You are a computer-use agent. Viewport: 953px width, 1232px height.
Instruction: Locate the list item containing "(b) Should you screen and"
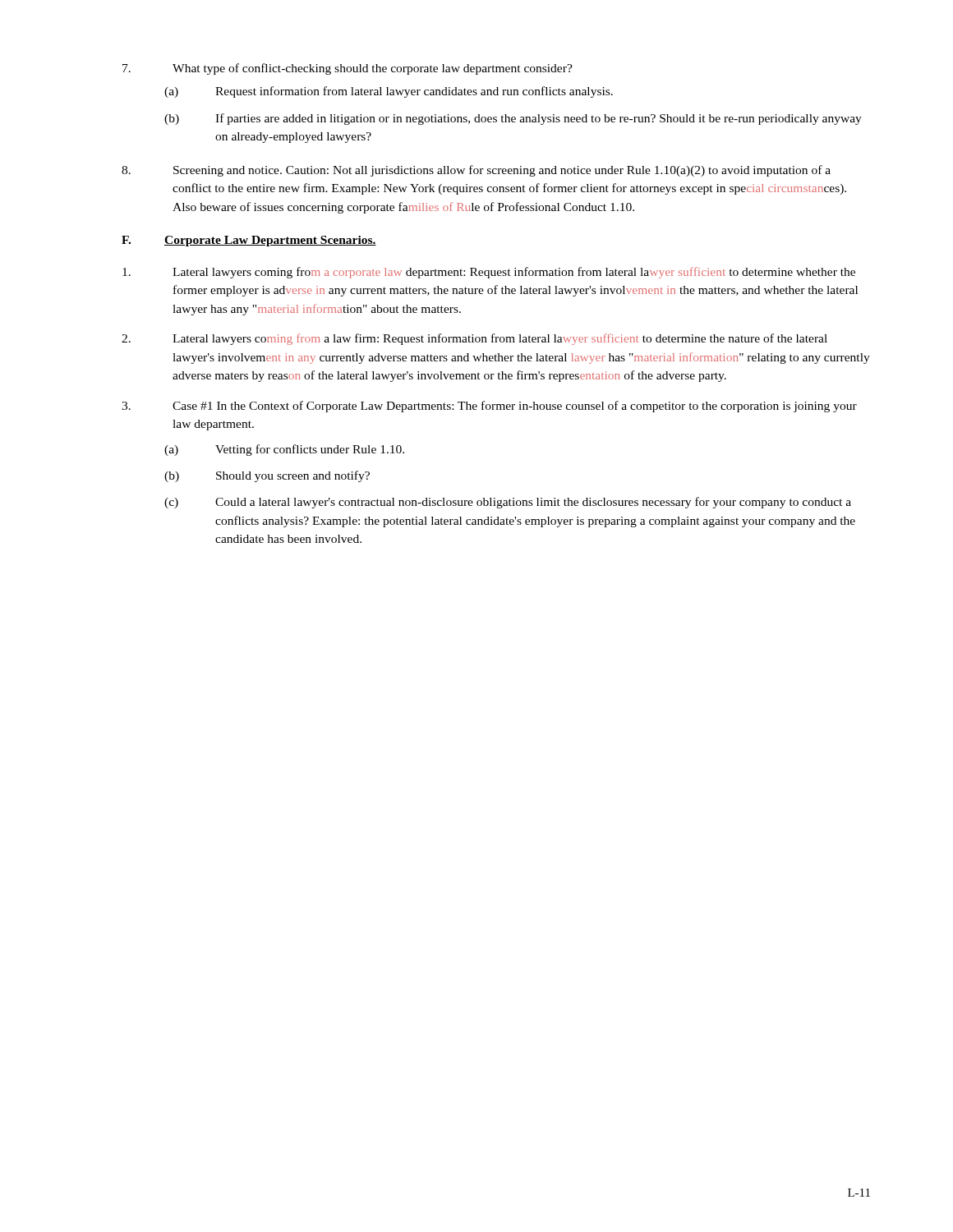tap(267, 476)
